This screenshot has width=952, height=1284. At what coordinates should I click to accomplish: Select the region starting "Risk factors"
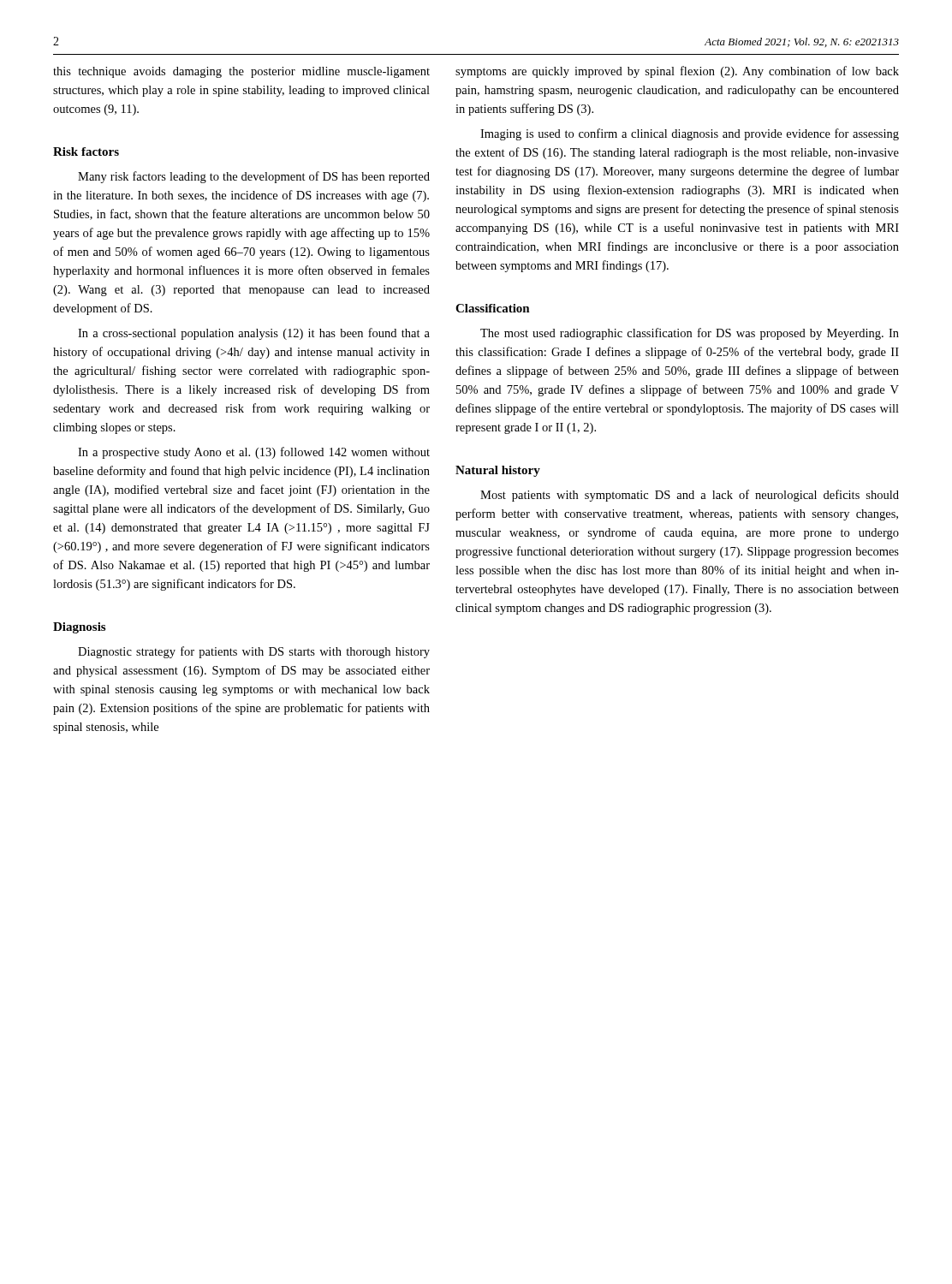(x=86, y=152)
